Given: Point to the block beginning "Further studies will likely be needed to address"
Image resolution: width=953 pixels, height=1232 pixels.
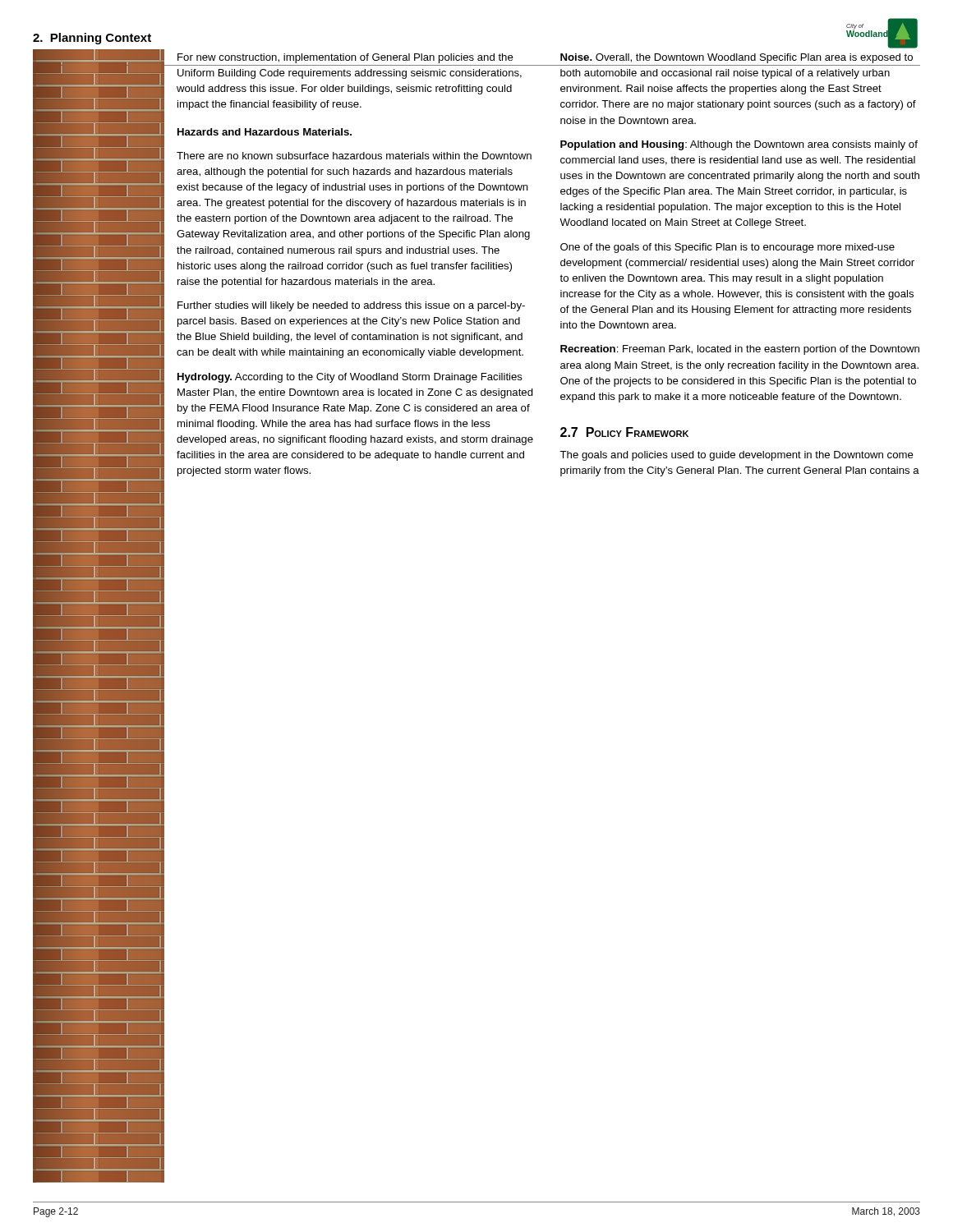Looking at the screenshot, I should (351, 329).
